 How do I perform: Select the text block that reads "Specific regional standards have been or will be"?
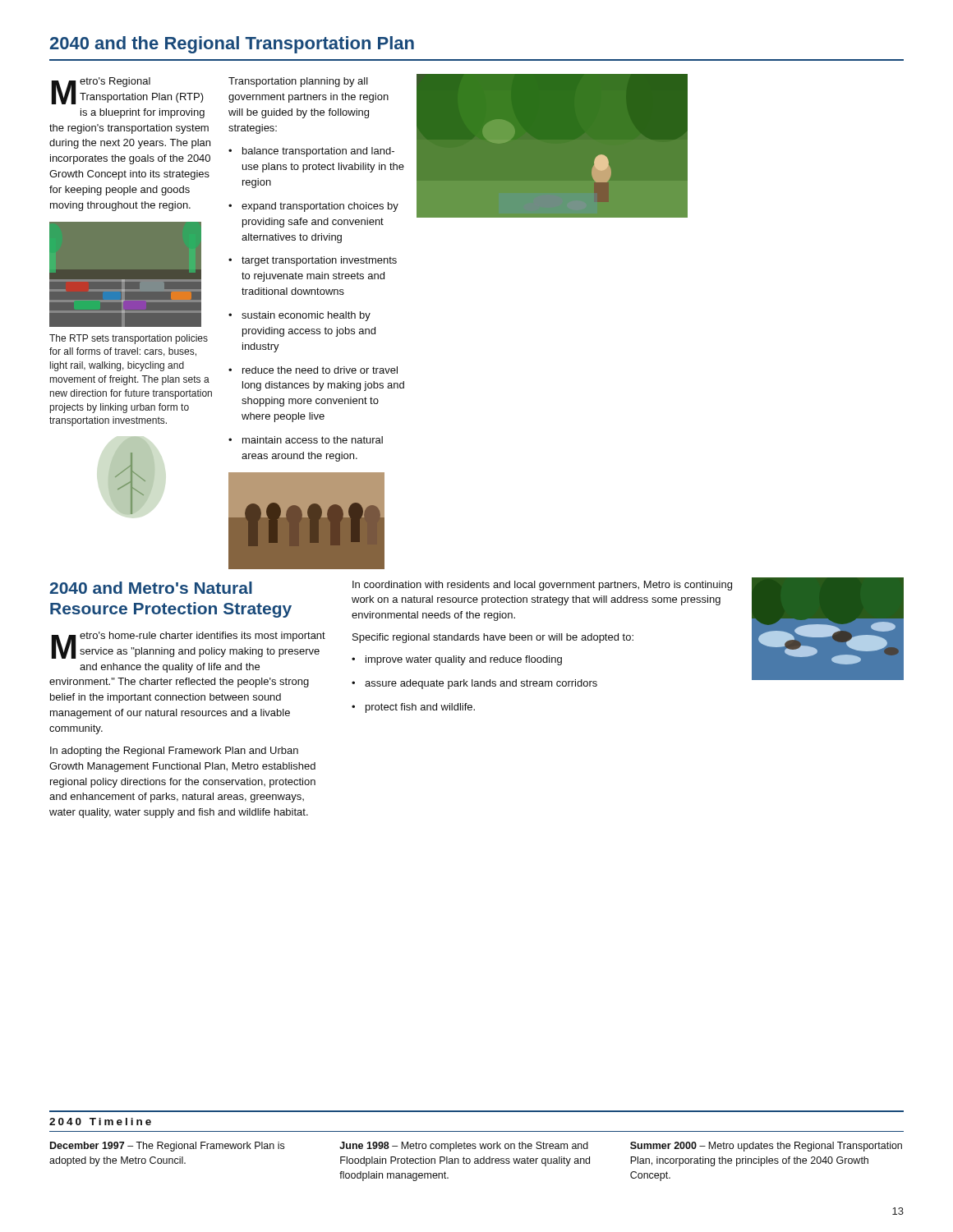[x=493, y=637]
